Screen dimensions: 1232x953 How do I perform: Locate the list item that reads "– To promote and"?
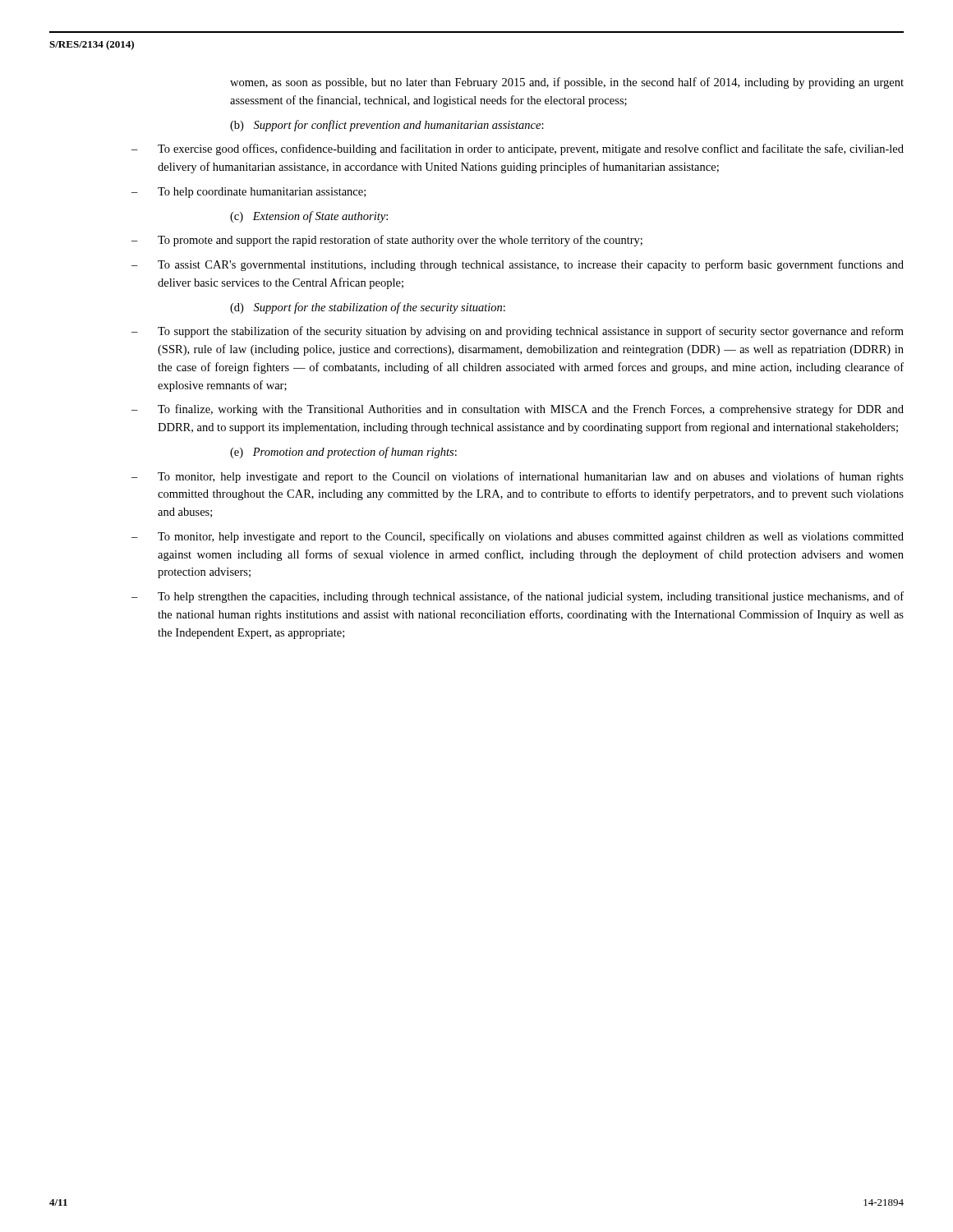(x=518, y=241)
